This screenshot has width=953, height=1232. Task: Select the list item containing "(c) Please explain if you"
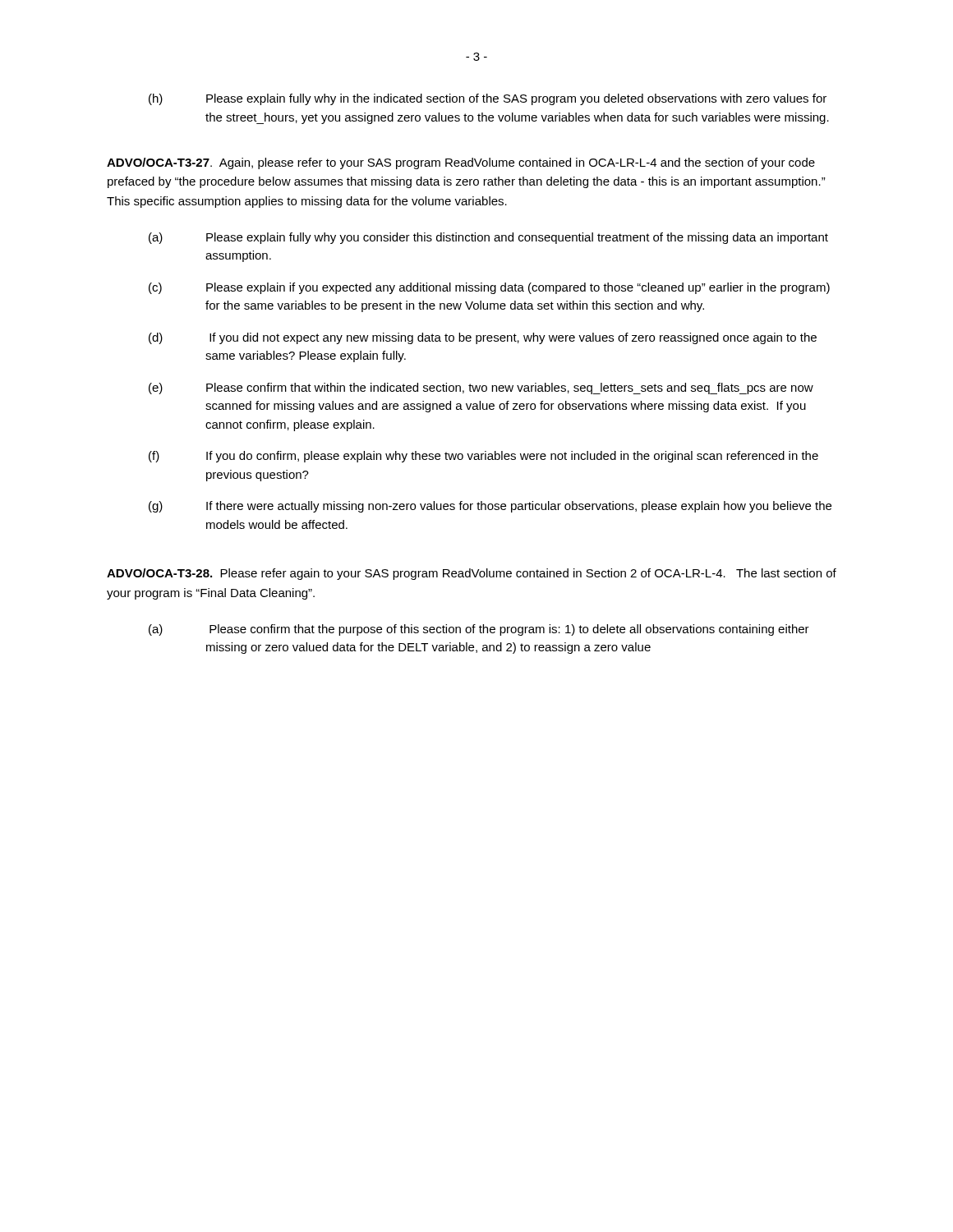pyautogui.click(x=476, y=297)
